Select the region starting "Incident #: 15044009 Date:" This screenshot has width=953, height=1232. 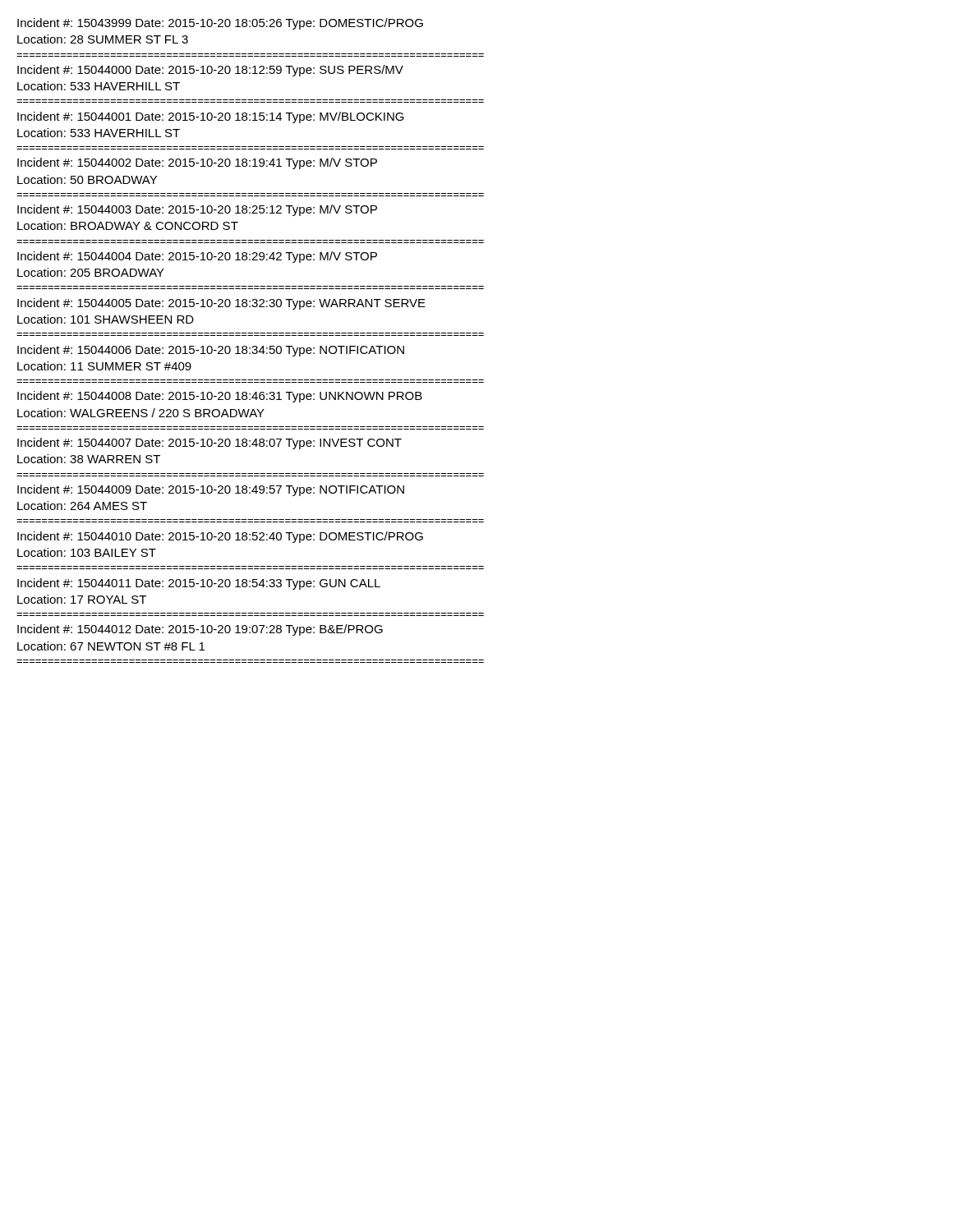[211, 490]
